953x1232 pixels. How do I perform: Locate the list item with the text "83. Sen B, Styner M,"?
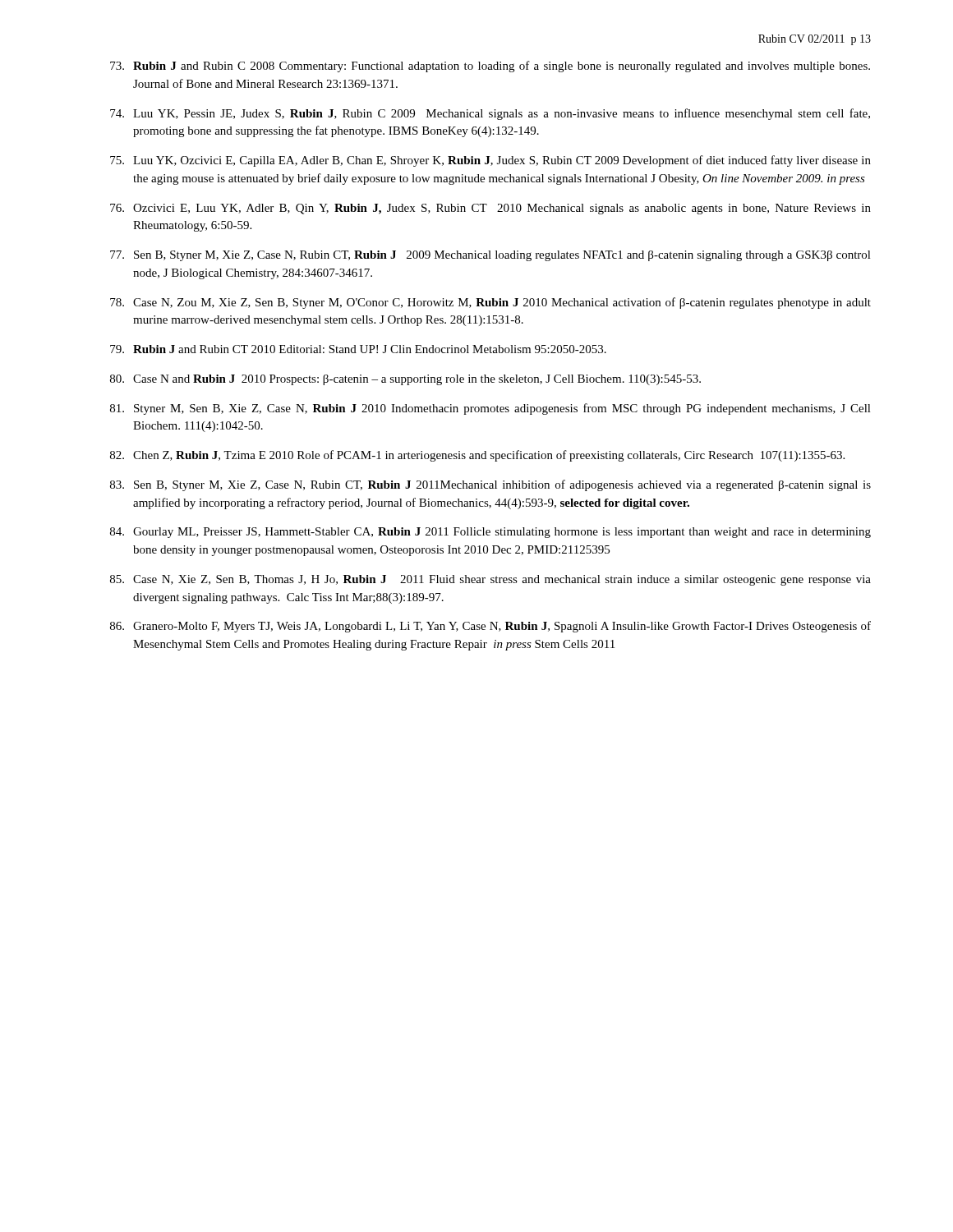(x=476, y=494)
